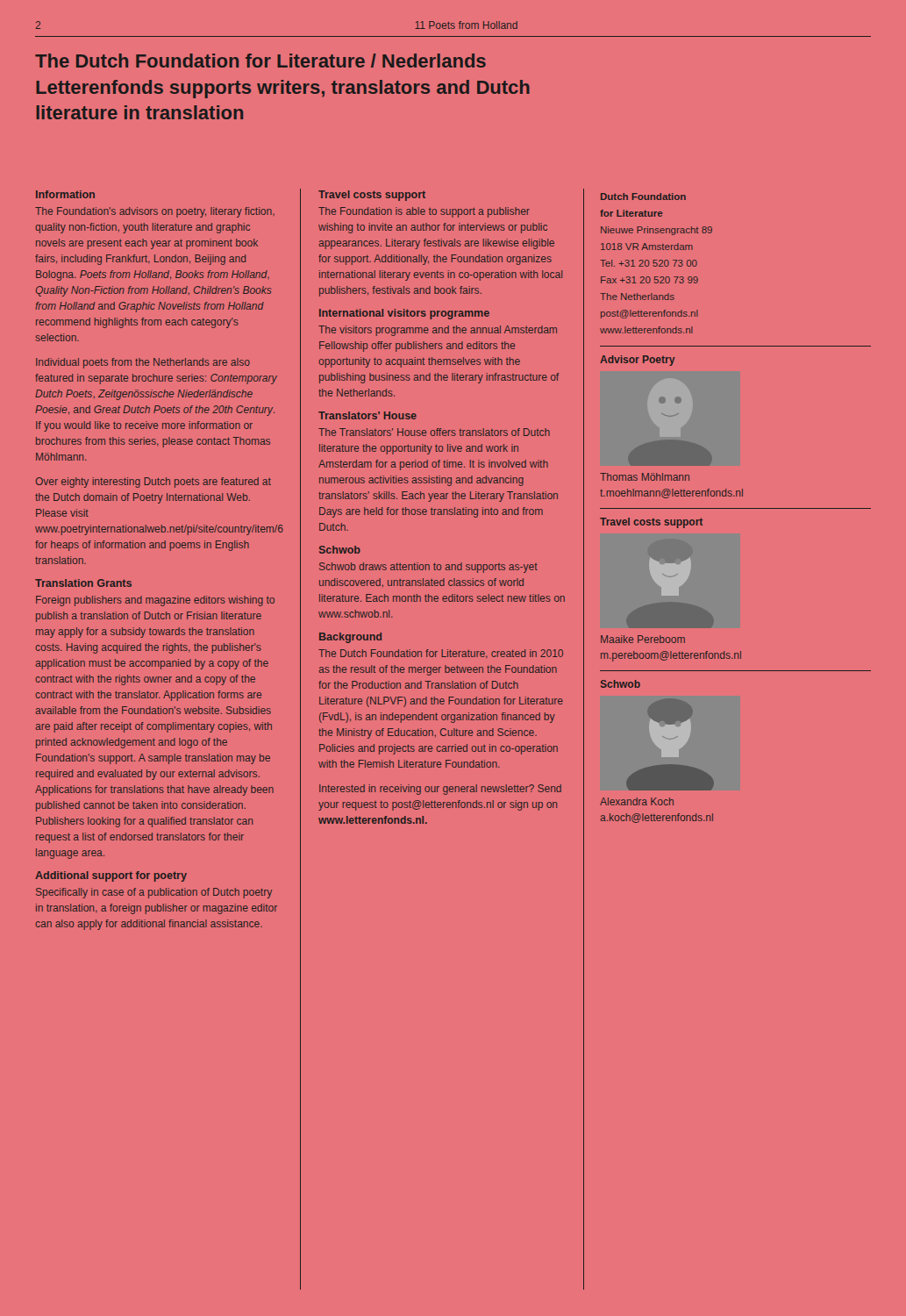Click on the text starting "Schwob draws attention to and supports as-yet undiscovered,"
The height and width of the screenshot is (1316, 906).
tap(442, 590)
